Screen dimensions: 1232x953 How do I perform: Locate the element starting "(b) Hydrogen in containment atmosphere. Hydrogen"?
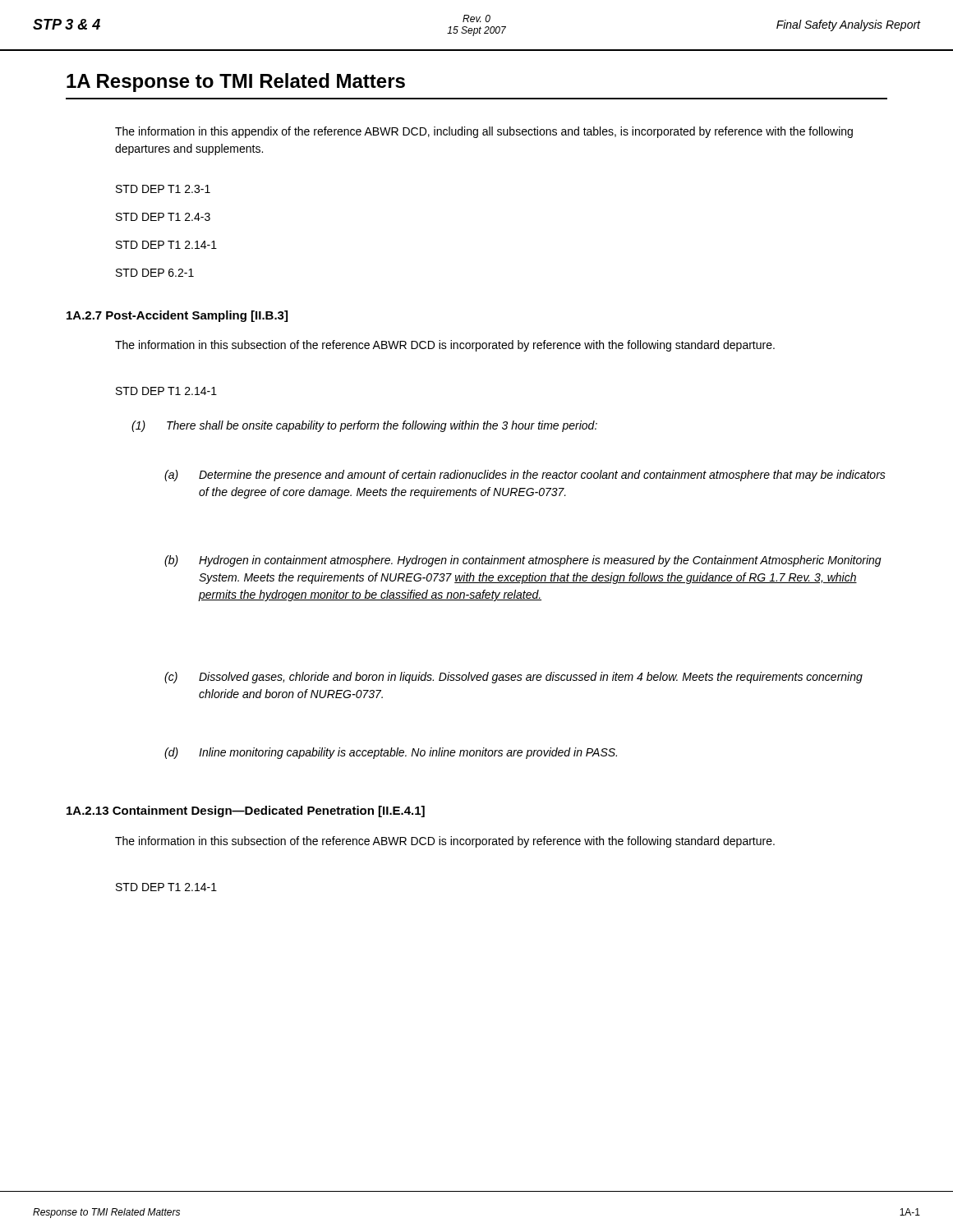point(526,578)
